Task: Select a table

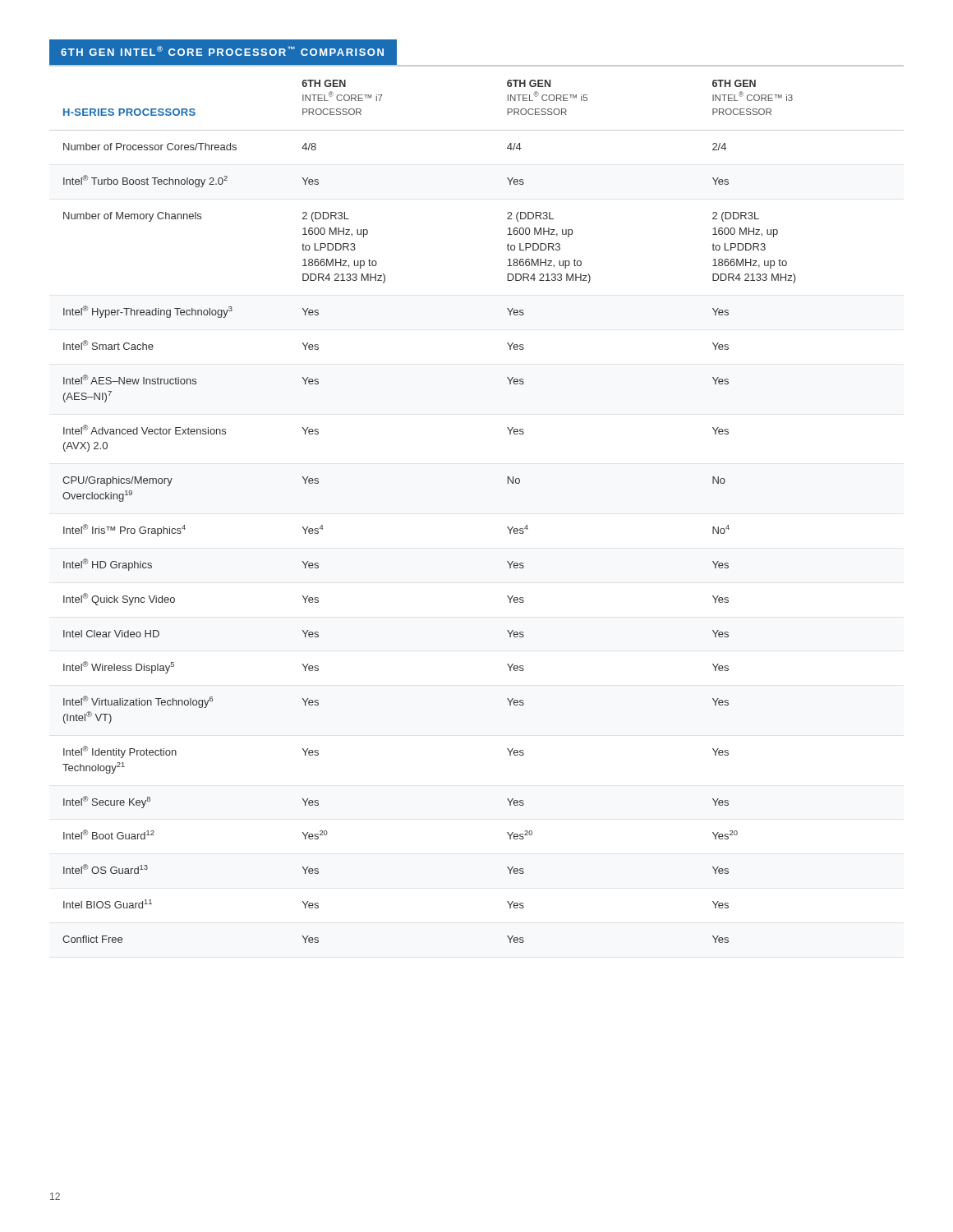Action: pyautogui.click(x=476, y=511)
